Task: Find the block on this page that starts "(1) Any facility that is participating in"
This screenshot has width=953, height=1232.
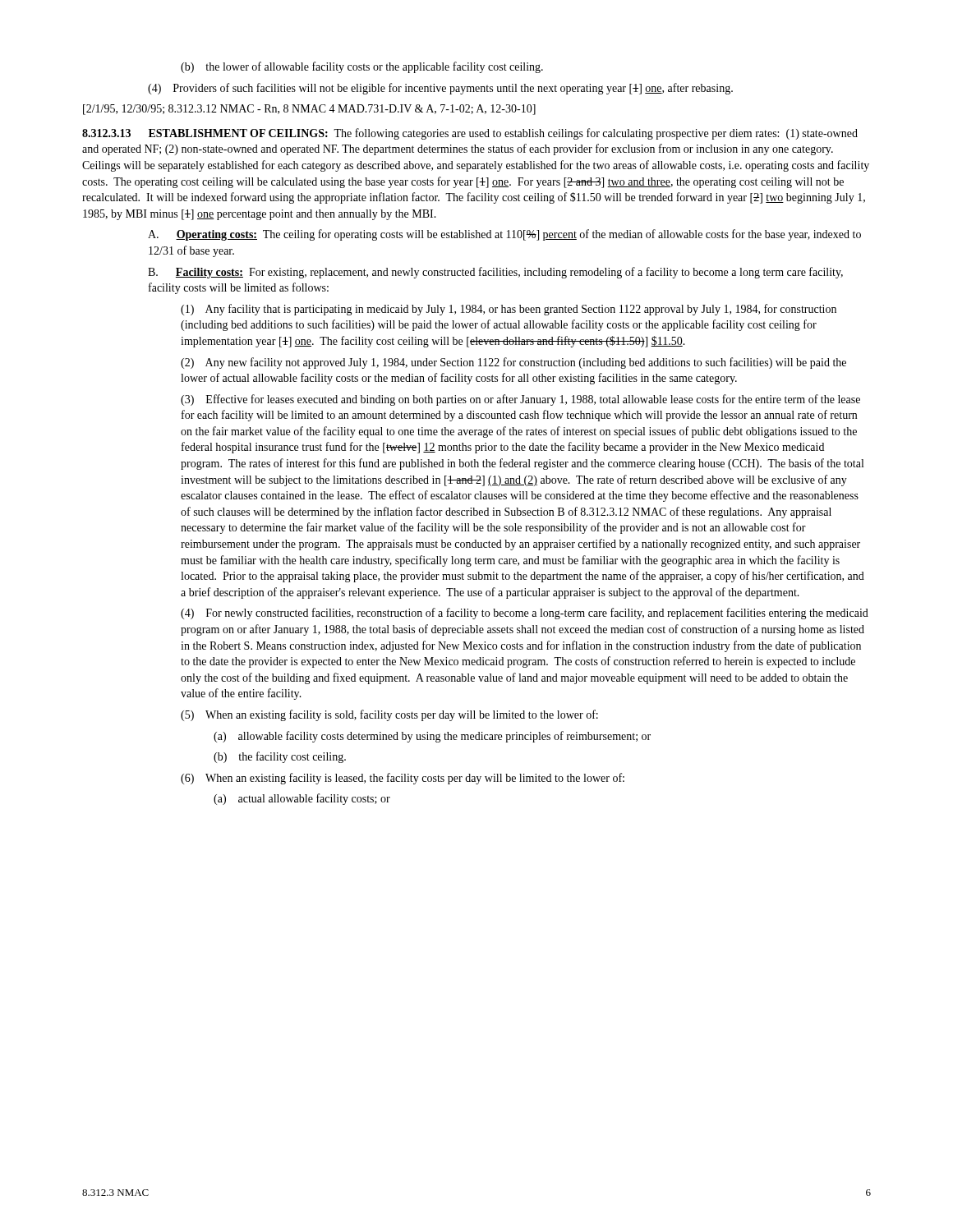Action: pos(526,325)
